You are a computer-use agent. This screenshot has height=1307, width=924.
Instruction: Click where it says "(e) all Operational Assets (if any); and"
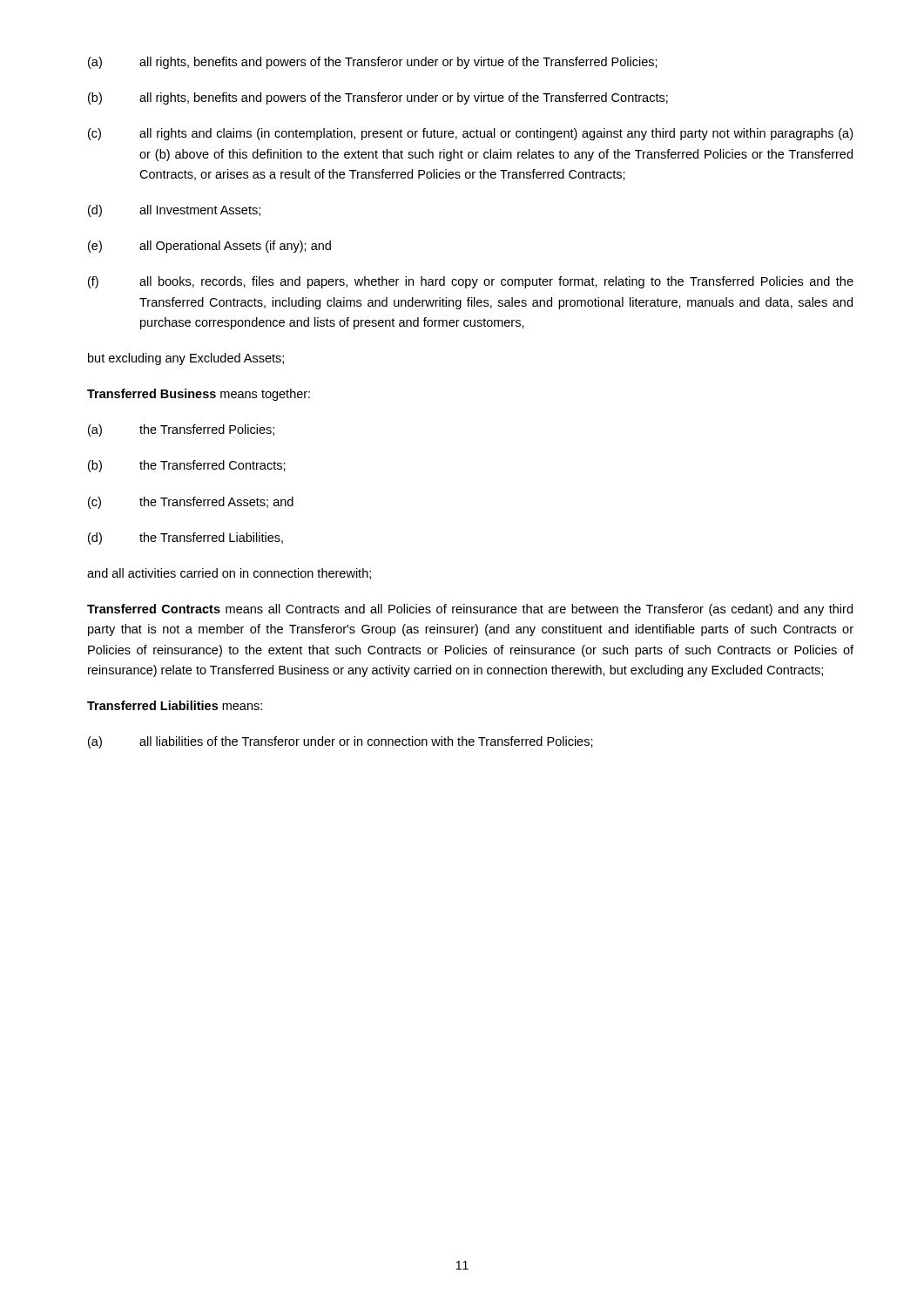209,247
